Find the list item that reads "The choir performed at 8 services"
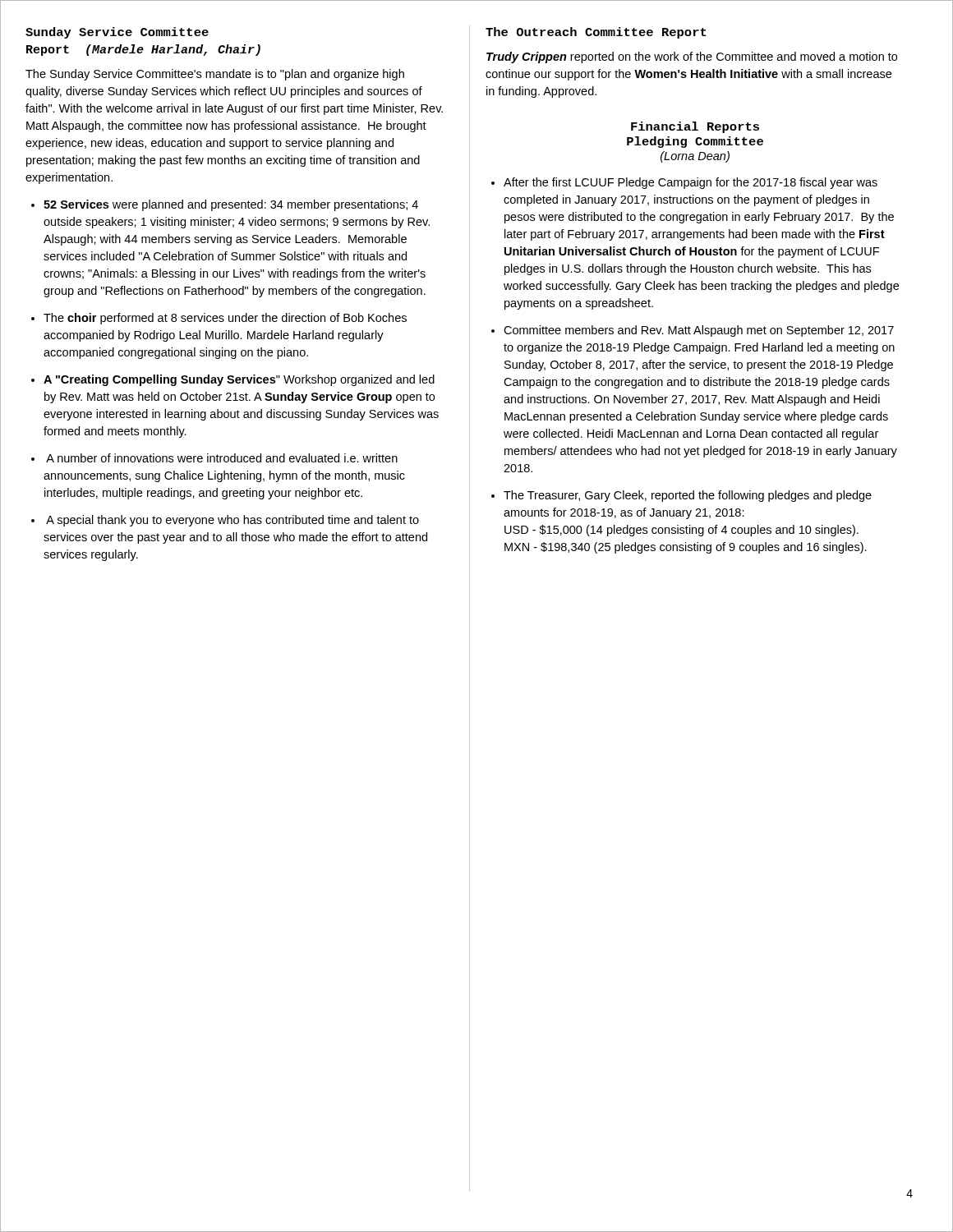 (225, 335)
